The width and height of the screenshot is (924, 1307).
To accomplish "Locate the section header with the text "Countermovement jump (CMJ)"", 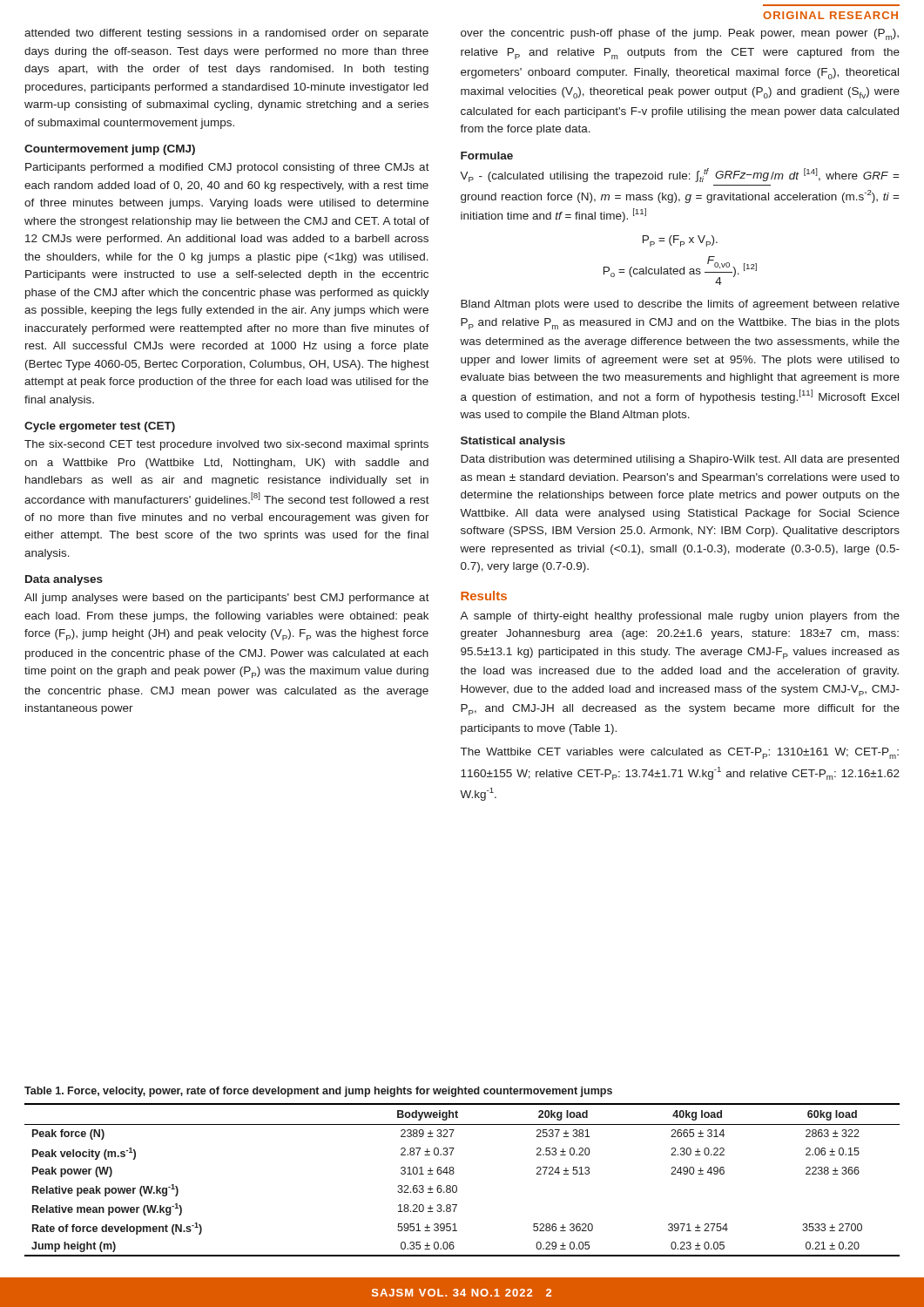I will (x=110, y=149).
